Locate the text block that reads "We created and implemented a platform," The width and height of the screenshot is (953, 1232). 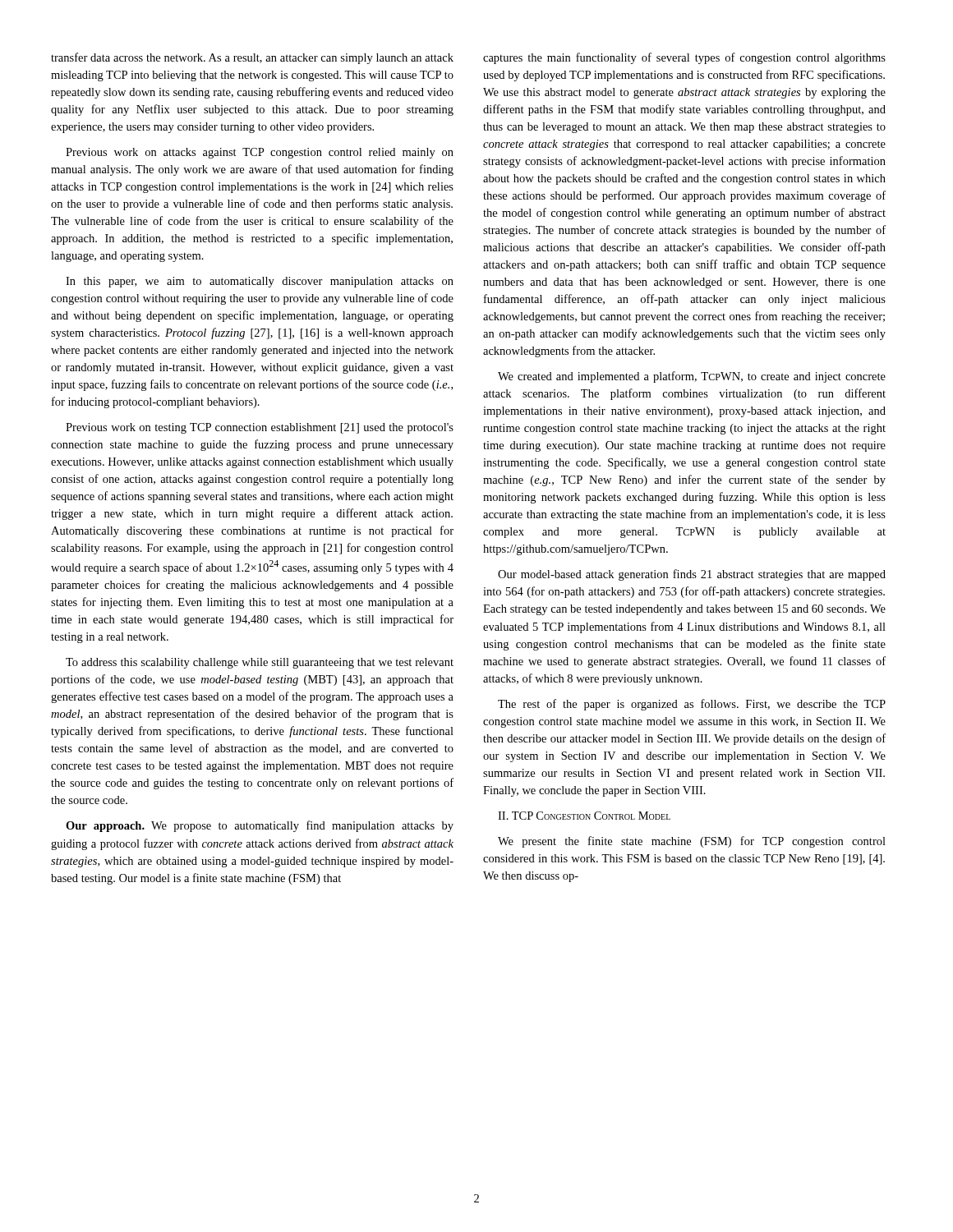coord(684,463)
